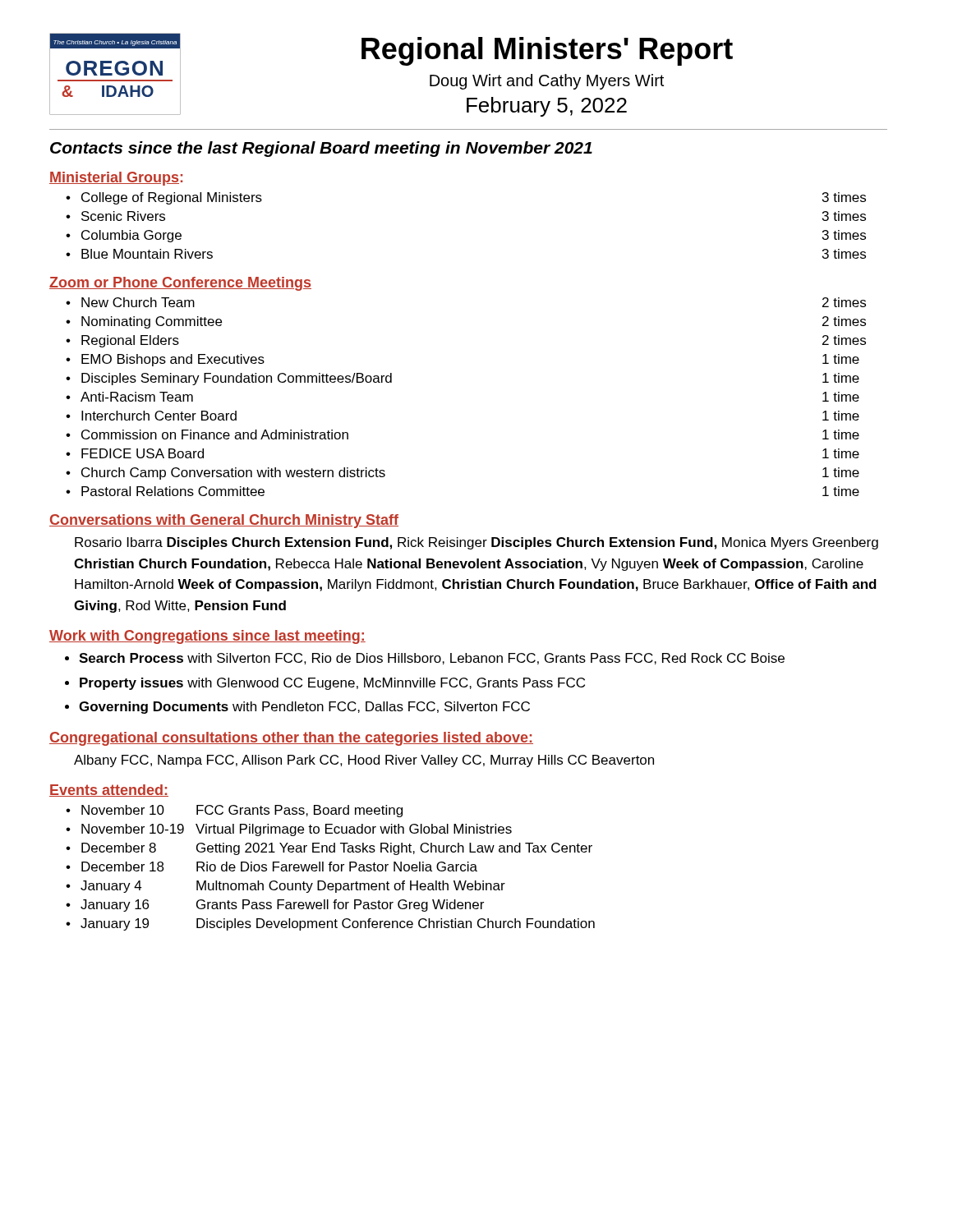Click on the region starting "Contacts since the last Regional Board"
Screen dimensions: 1232x953
coord(321,148)
